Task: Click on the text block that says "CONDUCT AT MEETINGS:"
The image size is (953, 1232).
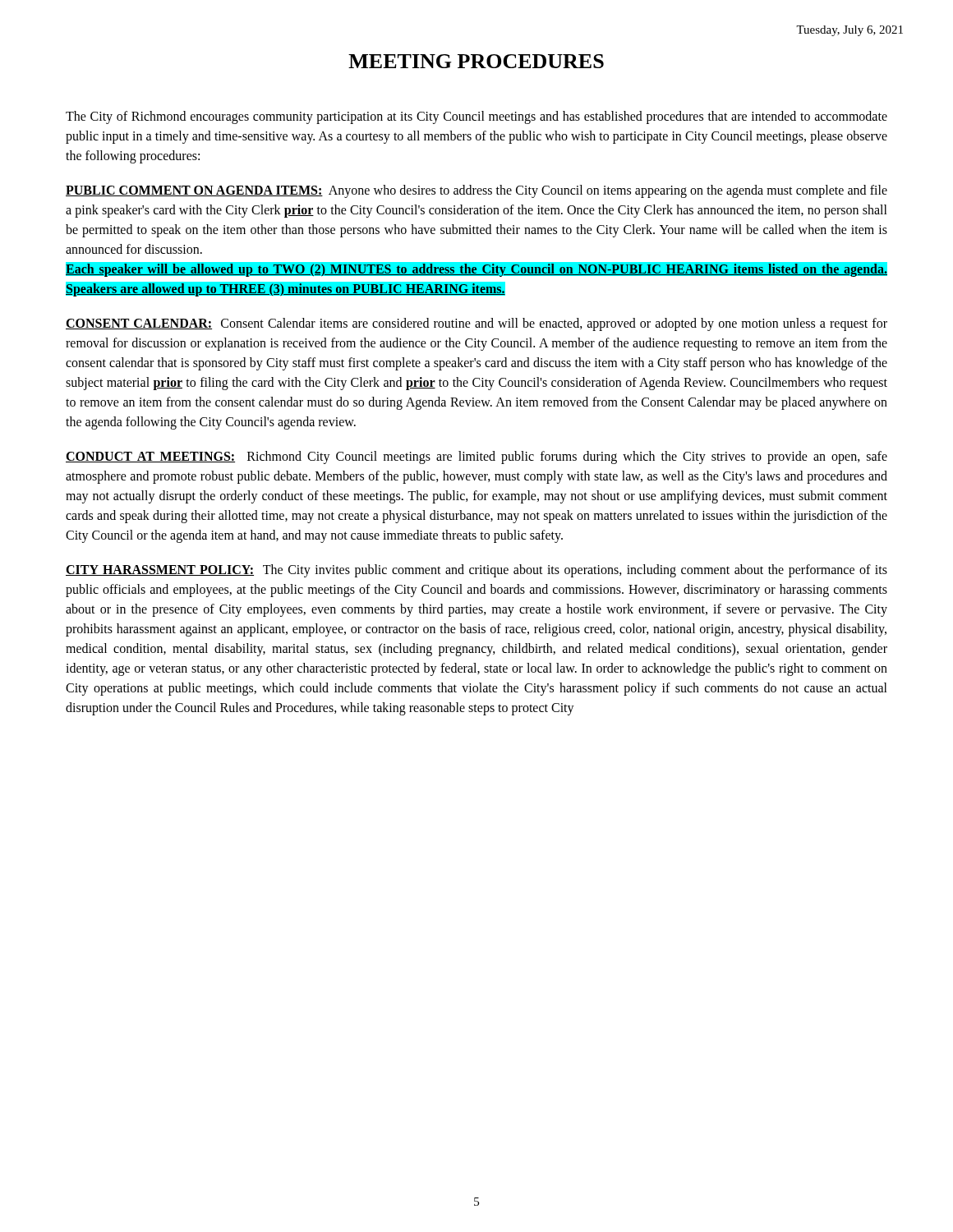Action: tap(476, 496)
